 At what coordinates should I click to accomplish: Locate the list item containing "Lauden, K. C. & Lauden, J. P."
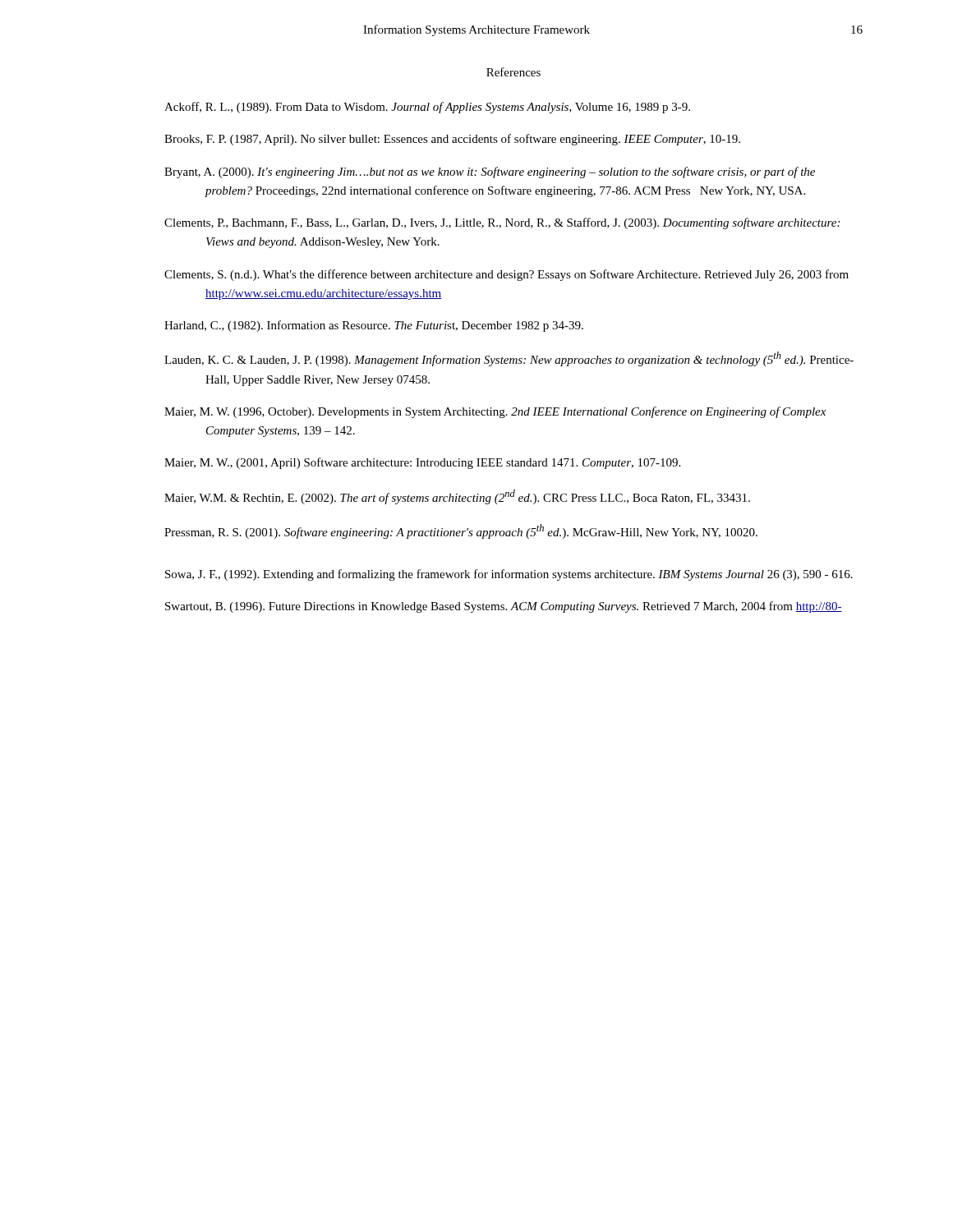coord(509,368)
